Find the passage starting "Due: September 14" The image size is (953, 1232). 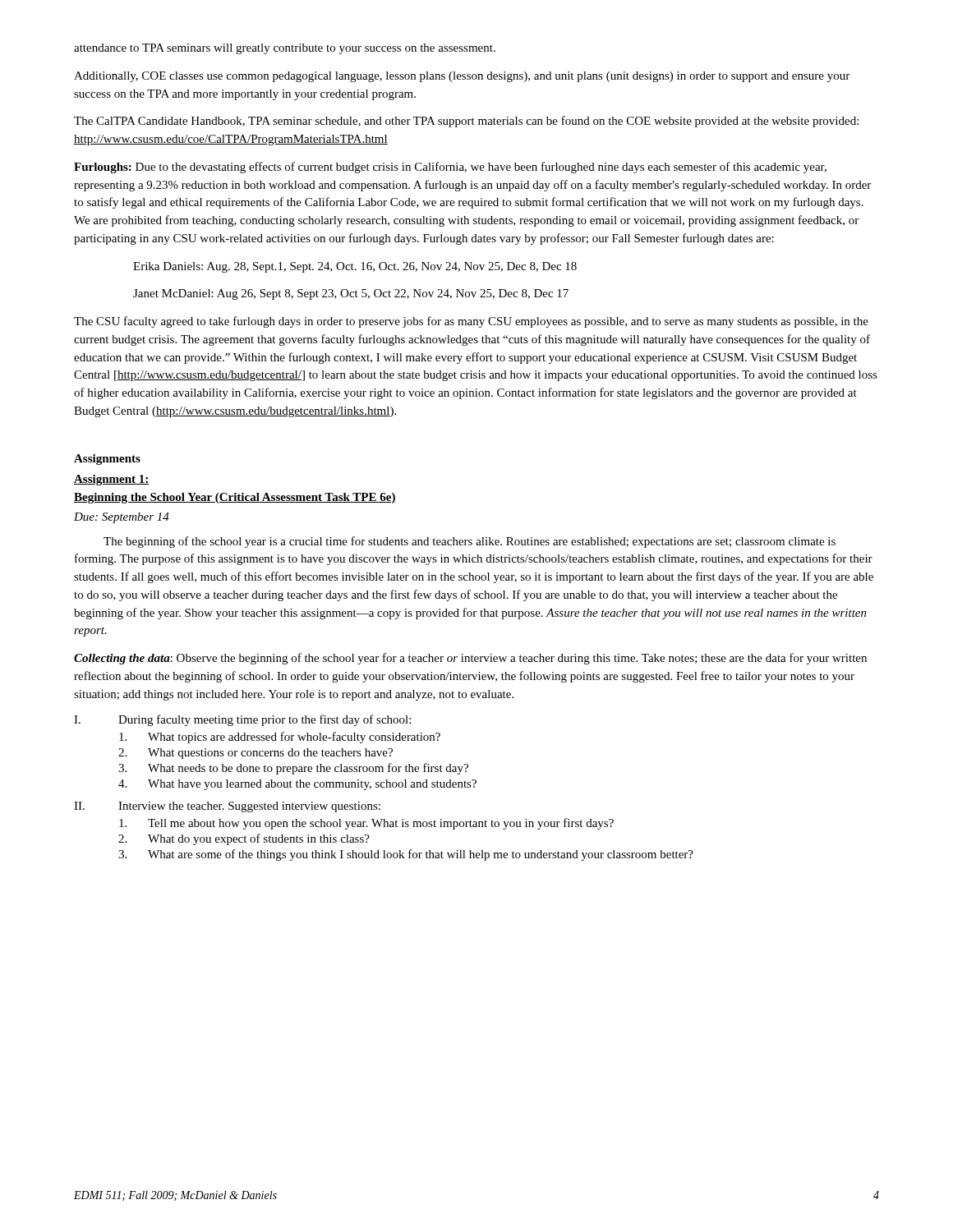(122, 518)
